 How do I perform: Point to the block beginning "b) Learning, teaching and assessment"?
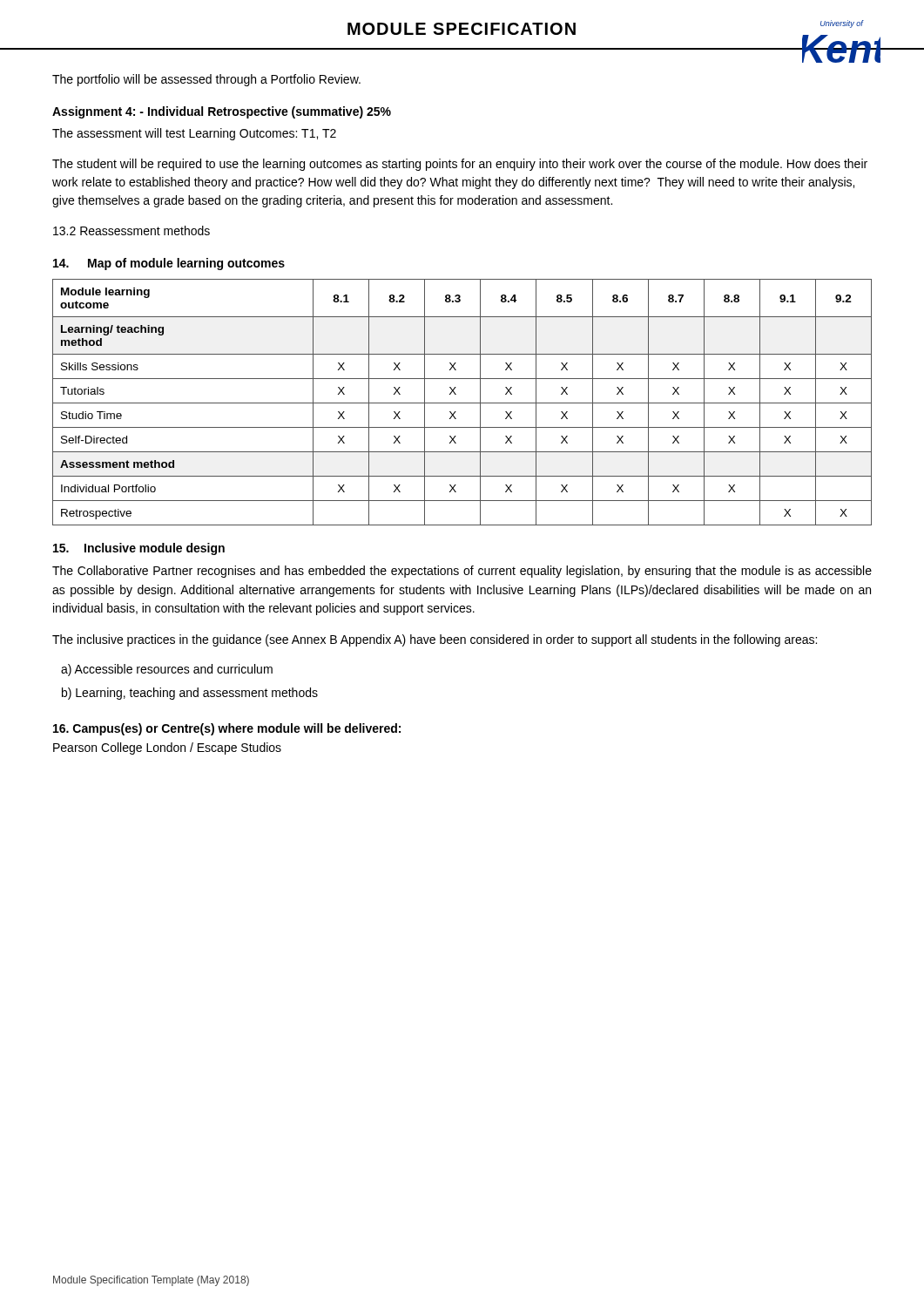pyautogui.click(x=189, y=693)
